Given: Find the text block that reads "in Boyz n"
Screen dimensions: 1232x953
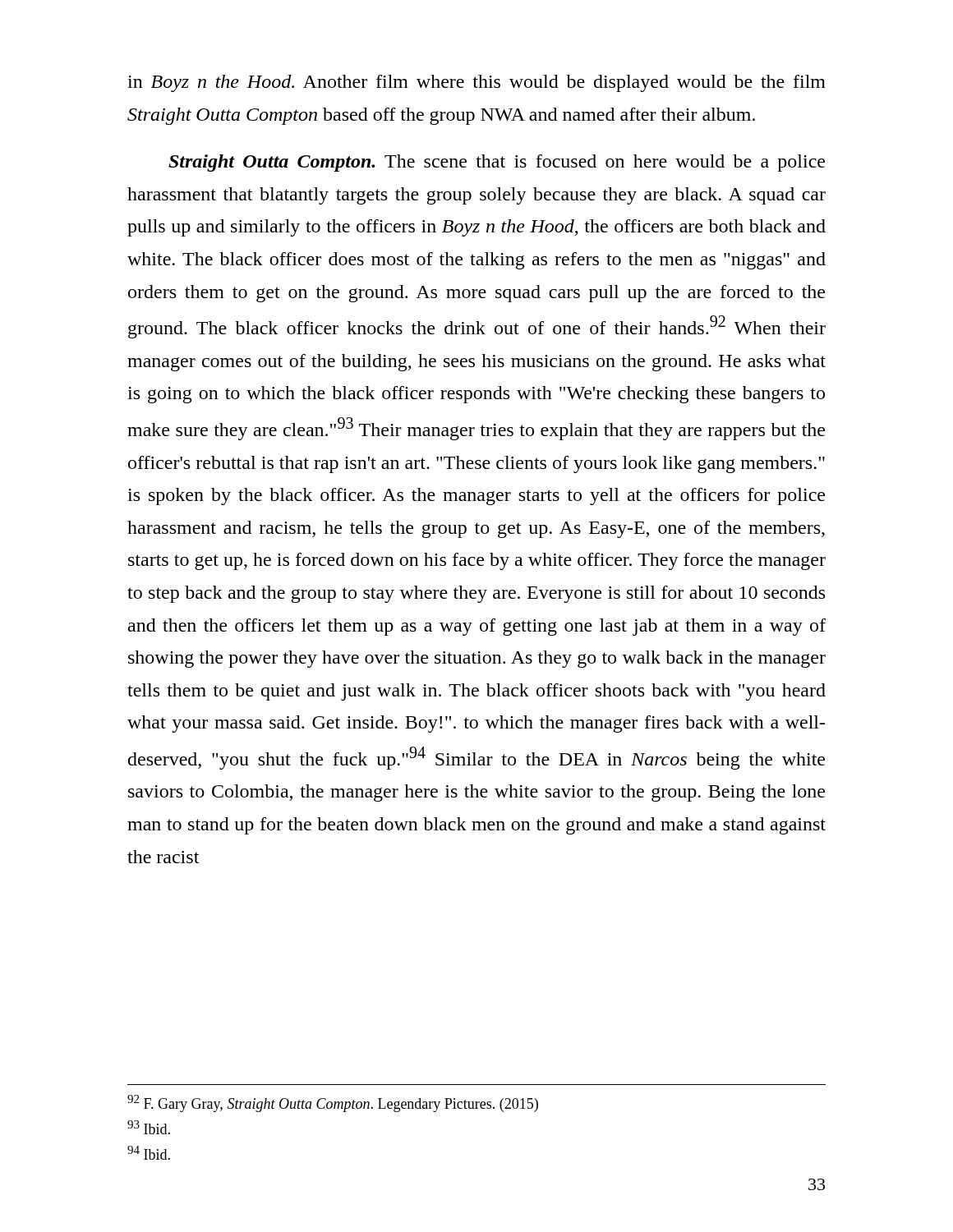Looking at the screenshot, I should tap(476, 469).
